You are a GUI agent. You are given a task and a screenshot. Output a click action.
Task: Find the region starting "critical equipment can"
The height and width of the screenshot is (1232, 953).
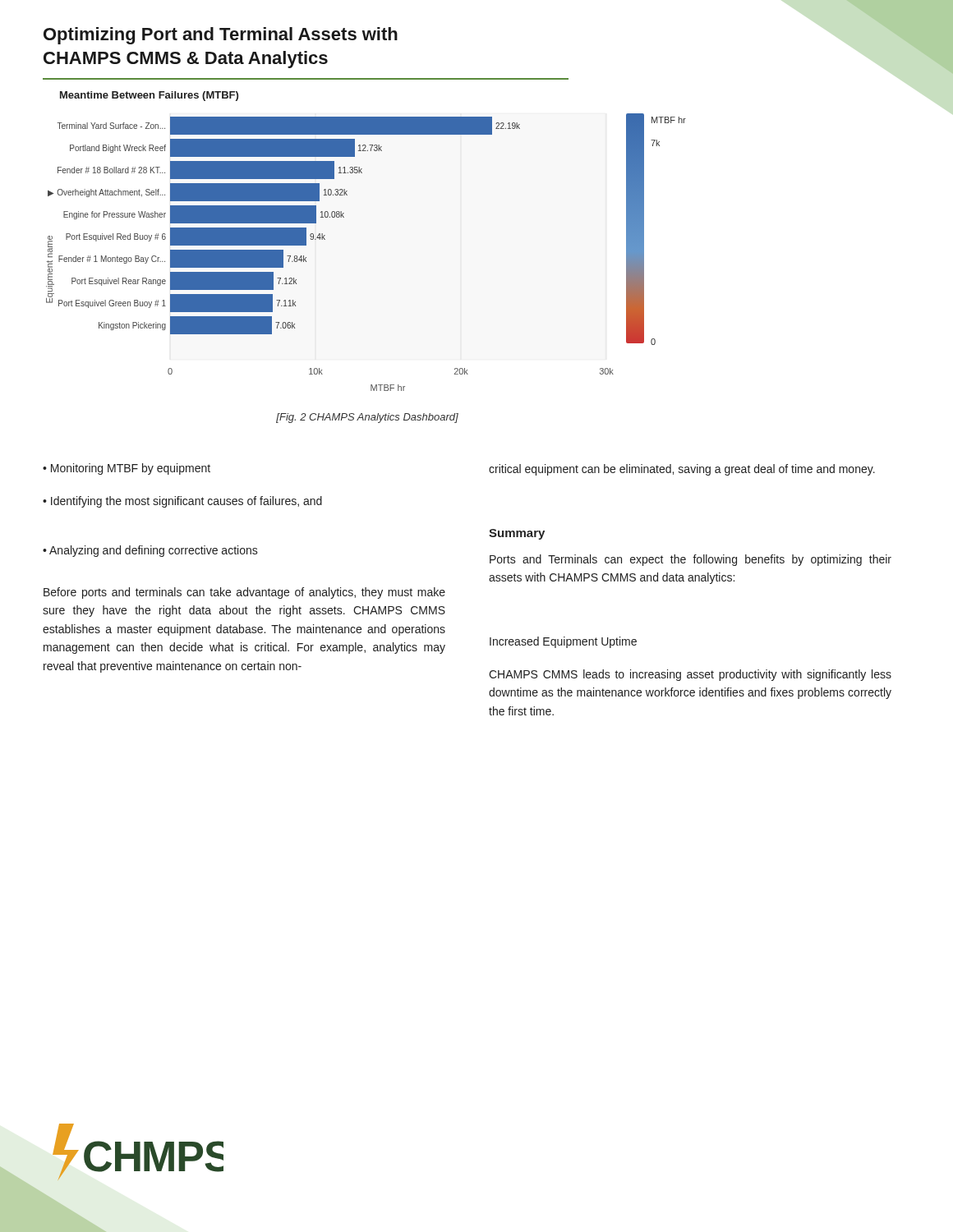(x=682, y=469)
